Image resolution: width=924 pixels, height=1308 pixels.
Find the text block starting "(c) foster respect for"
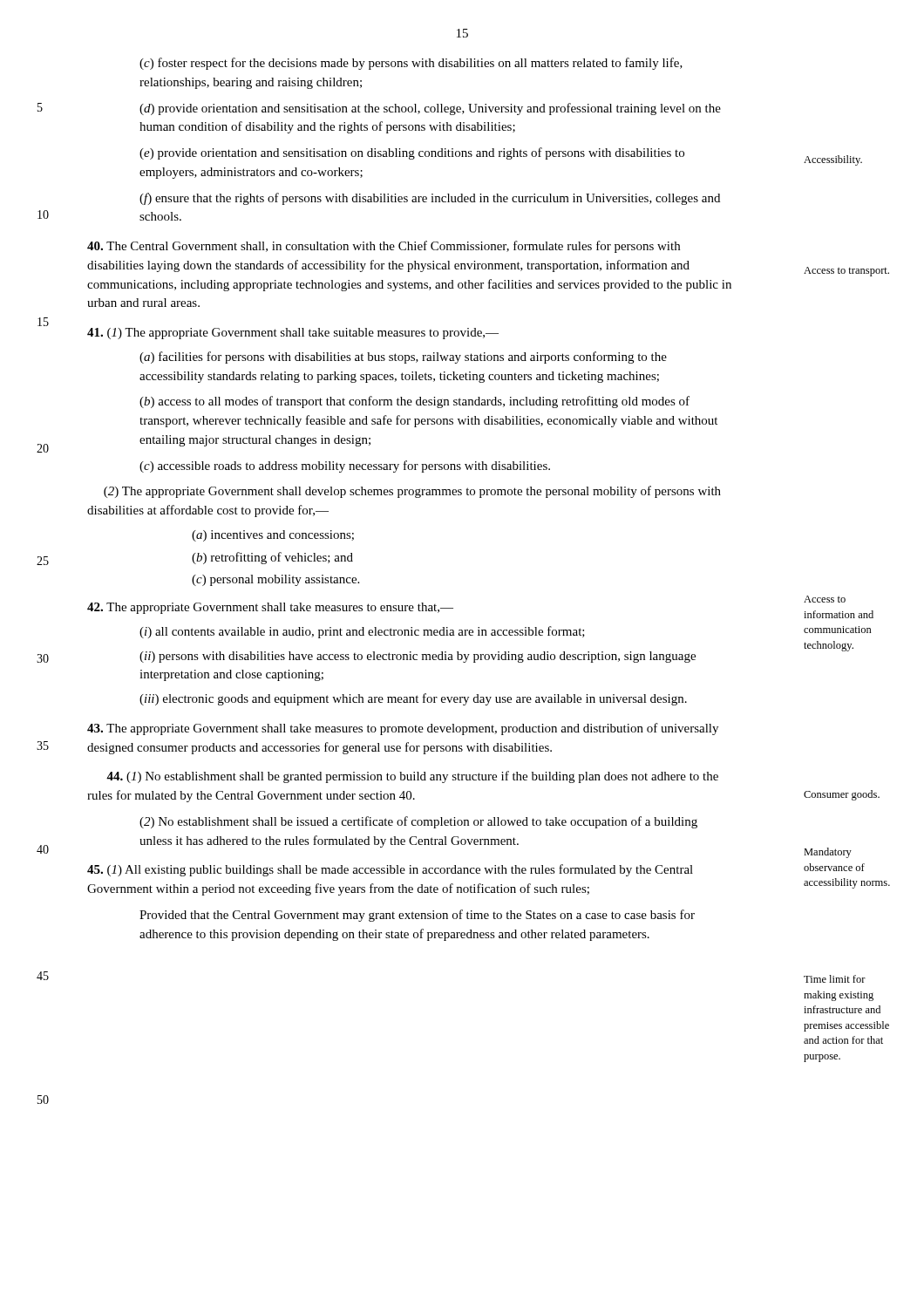pyautogui.click(x=411, y=72)
